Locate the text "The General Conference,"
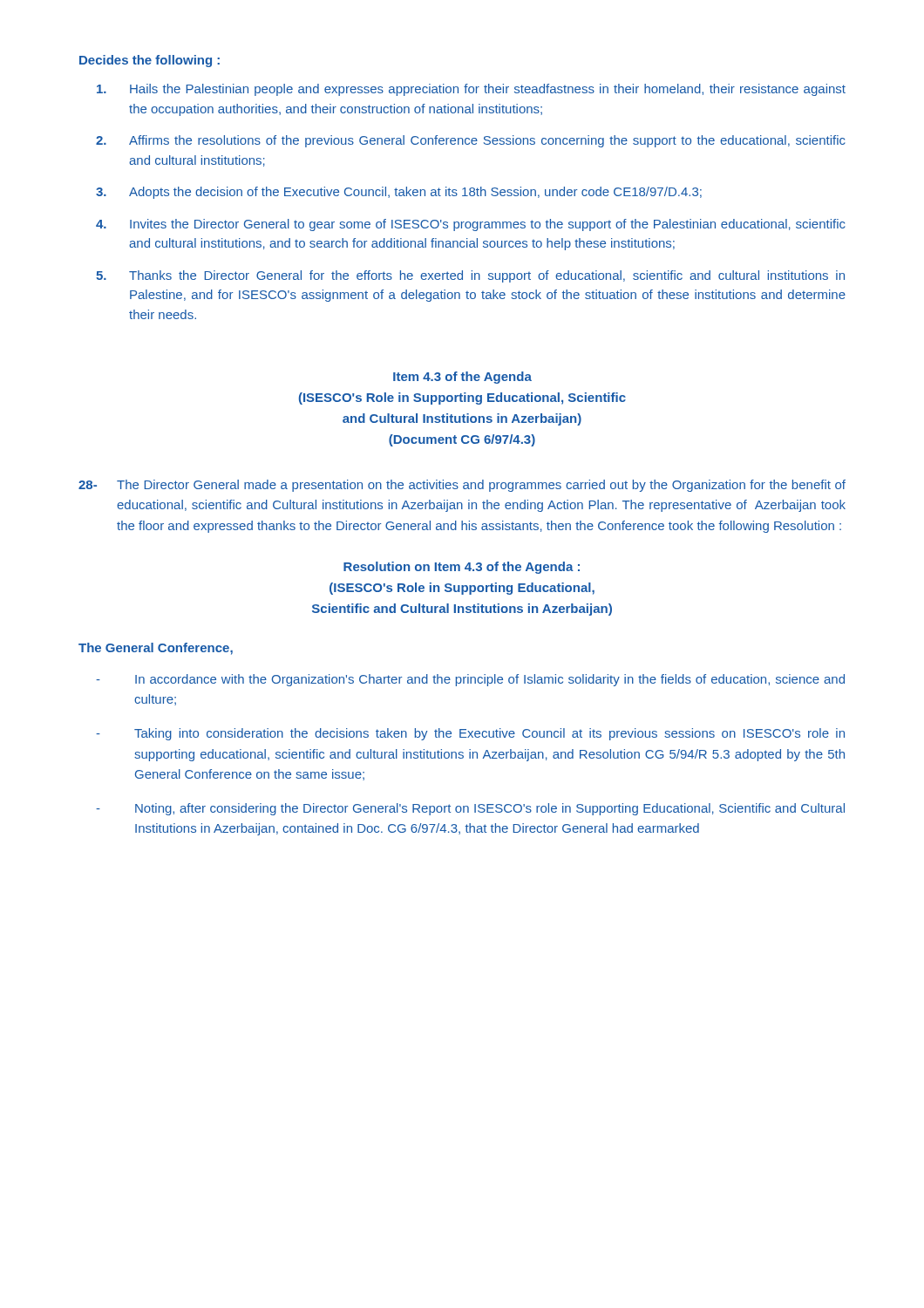 (x=156, y=647)
